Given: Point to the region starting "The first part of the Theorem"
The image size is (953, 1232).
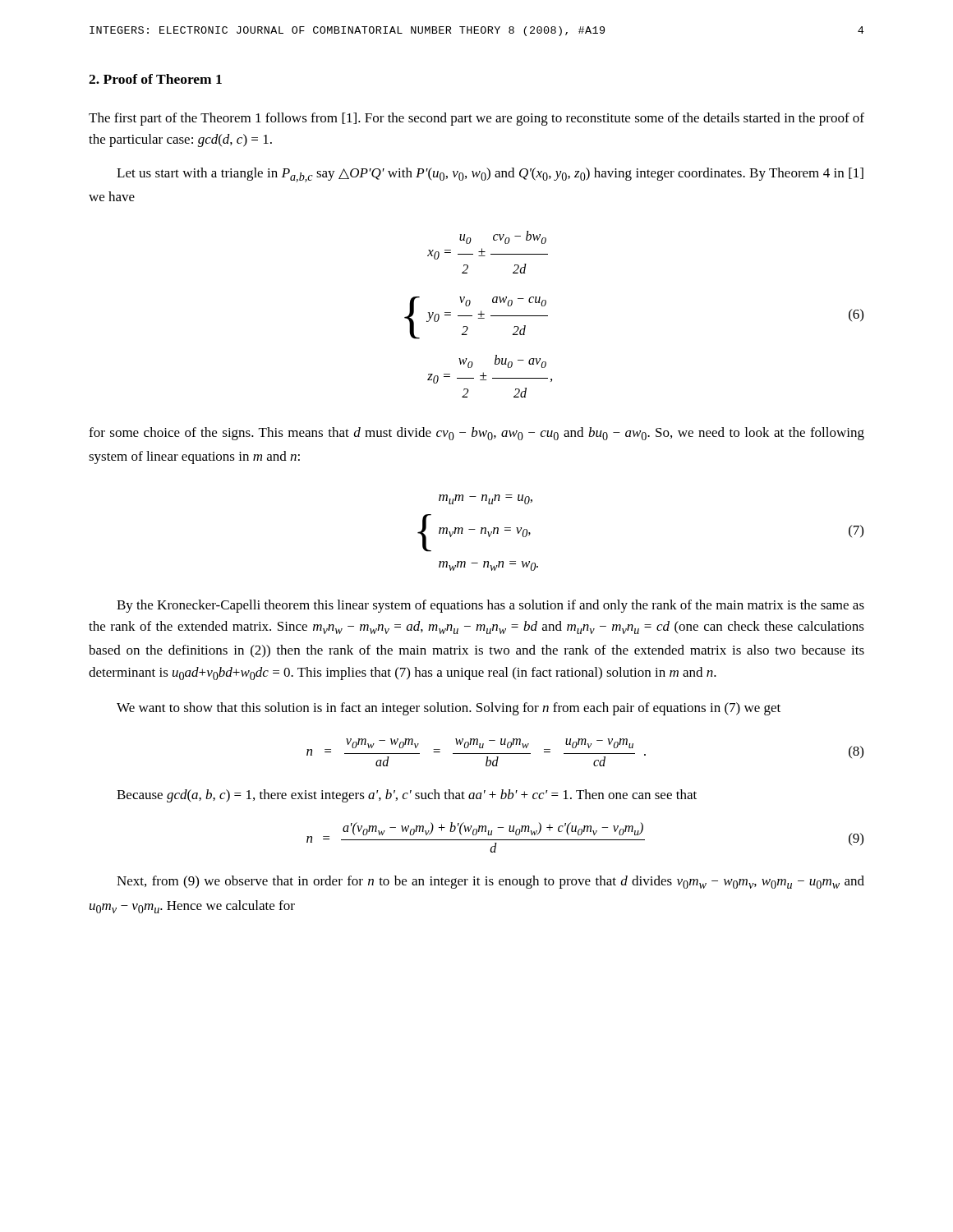Looking at the screenshot, I should point(476,129).
